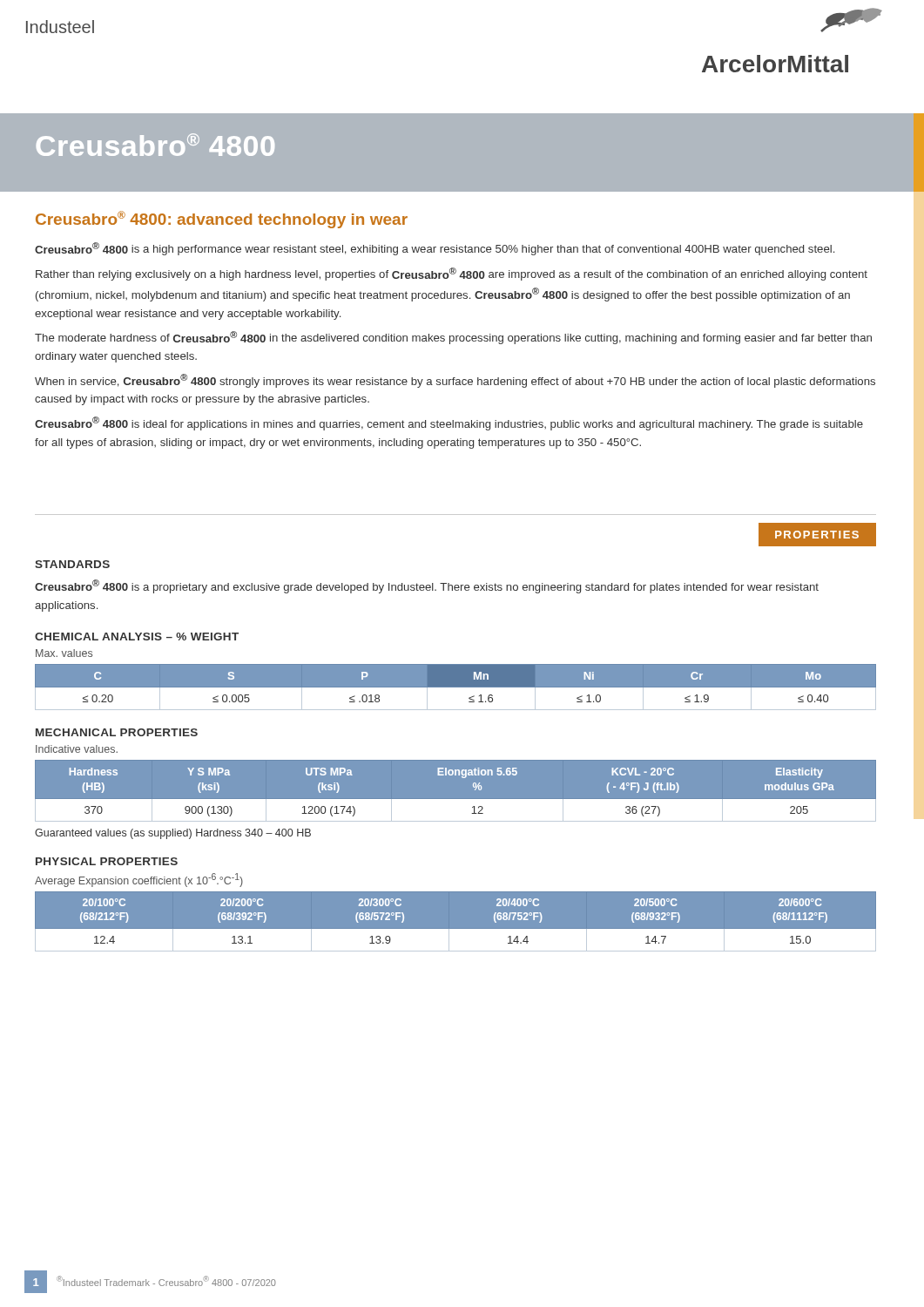Point to the text starting "Rather than relying"
Viewport: 924px width, 1307px height.
click(451, 292)
